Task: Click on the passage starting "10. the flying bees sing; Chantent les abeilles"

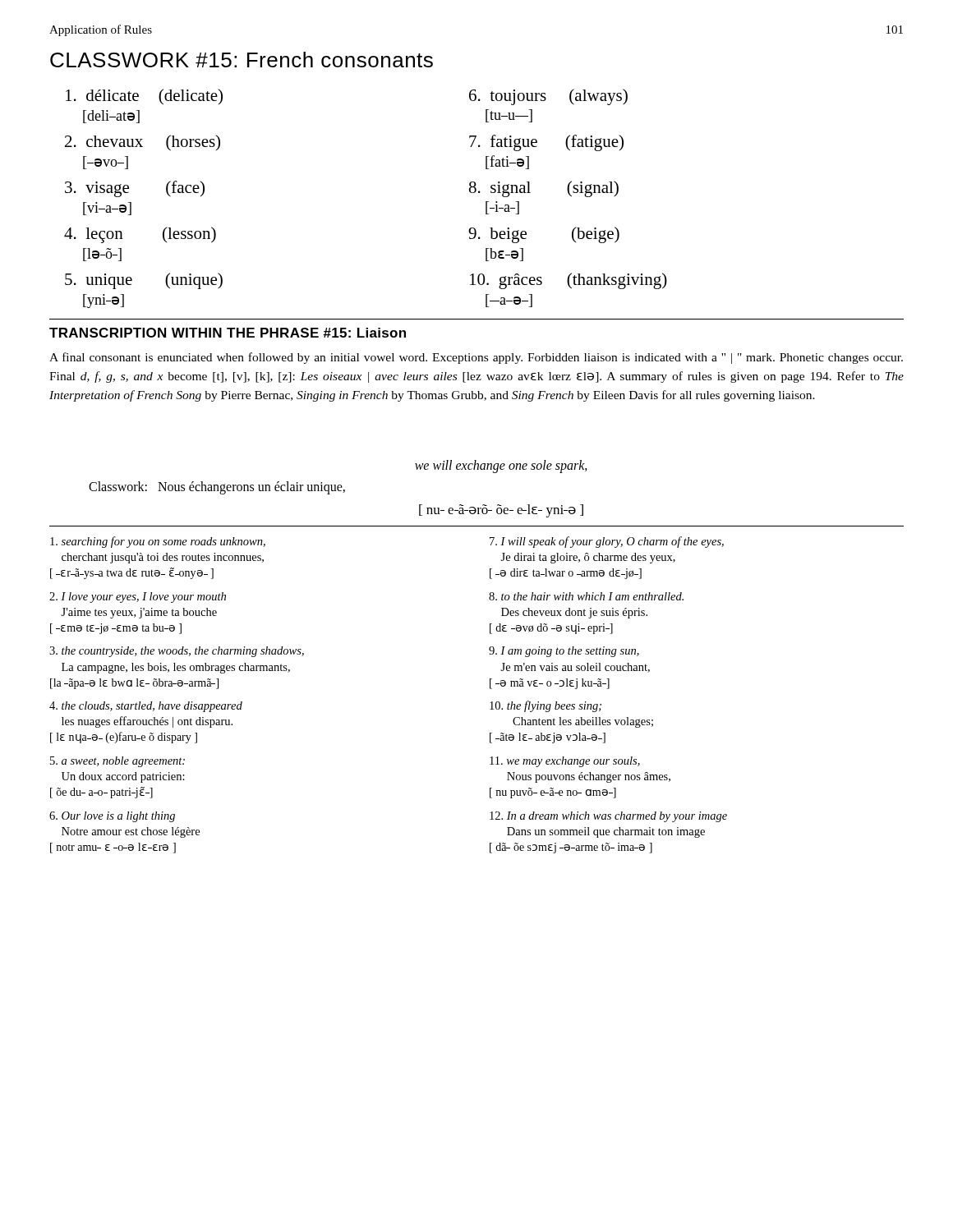Action: click(x=571, y=721)
